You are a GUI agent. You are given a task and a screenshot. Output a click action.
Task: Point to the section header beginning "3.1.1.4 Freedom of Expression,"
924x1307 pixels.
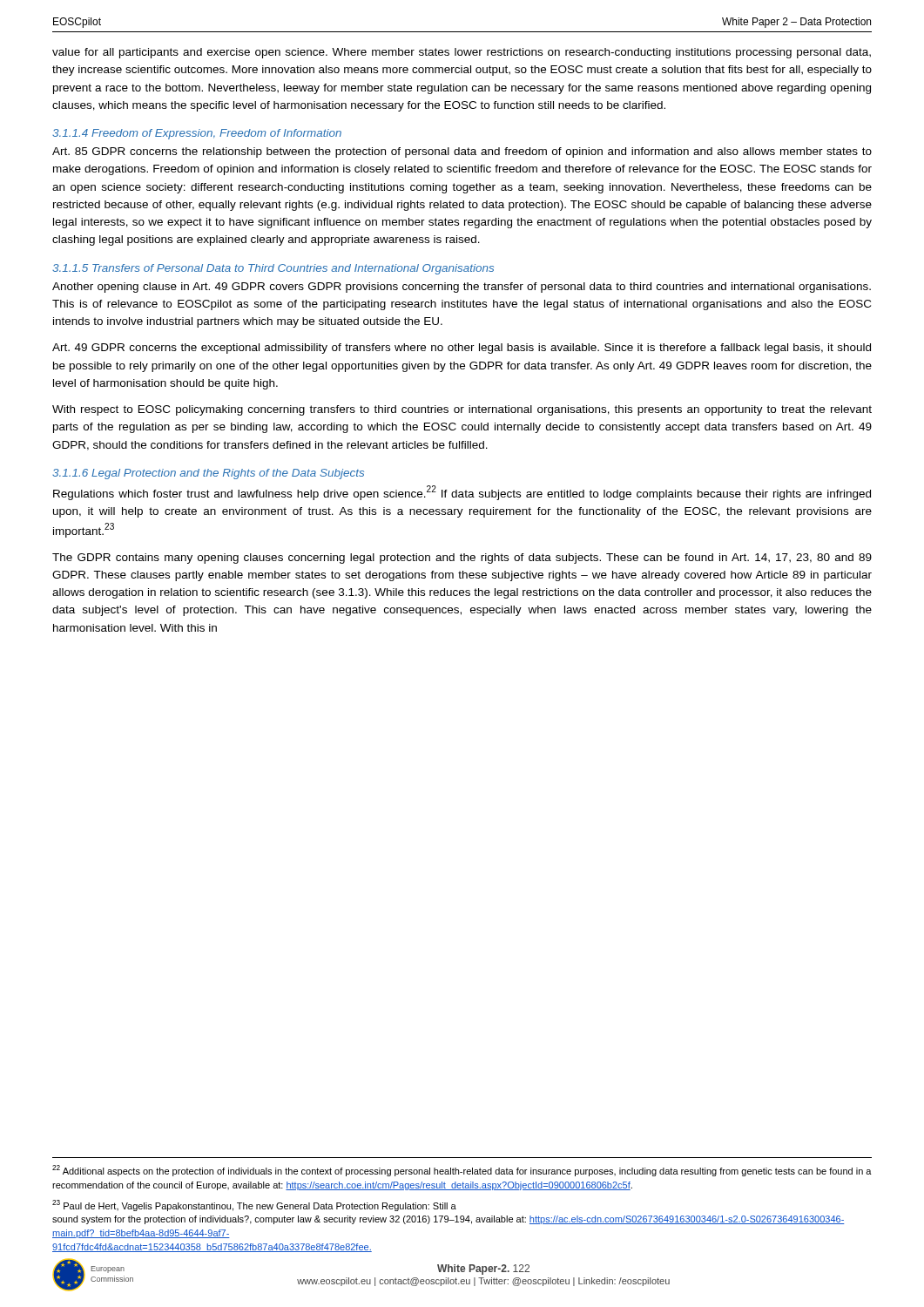[197, 133]
